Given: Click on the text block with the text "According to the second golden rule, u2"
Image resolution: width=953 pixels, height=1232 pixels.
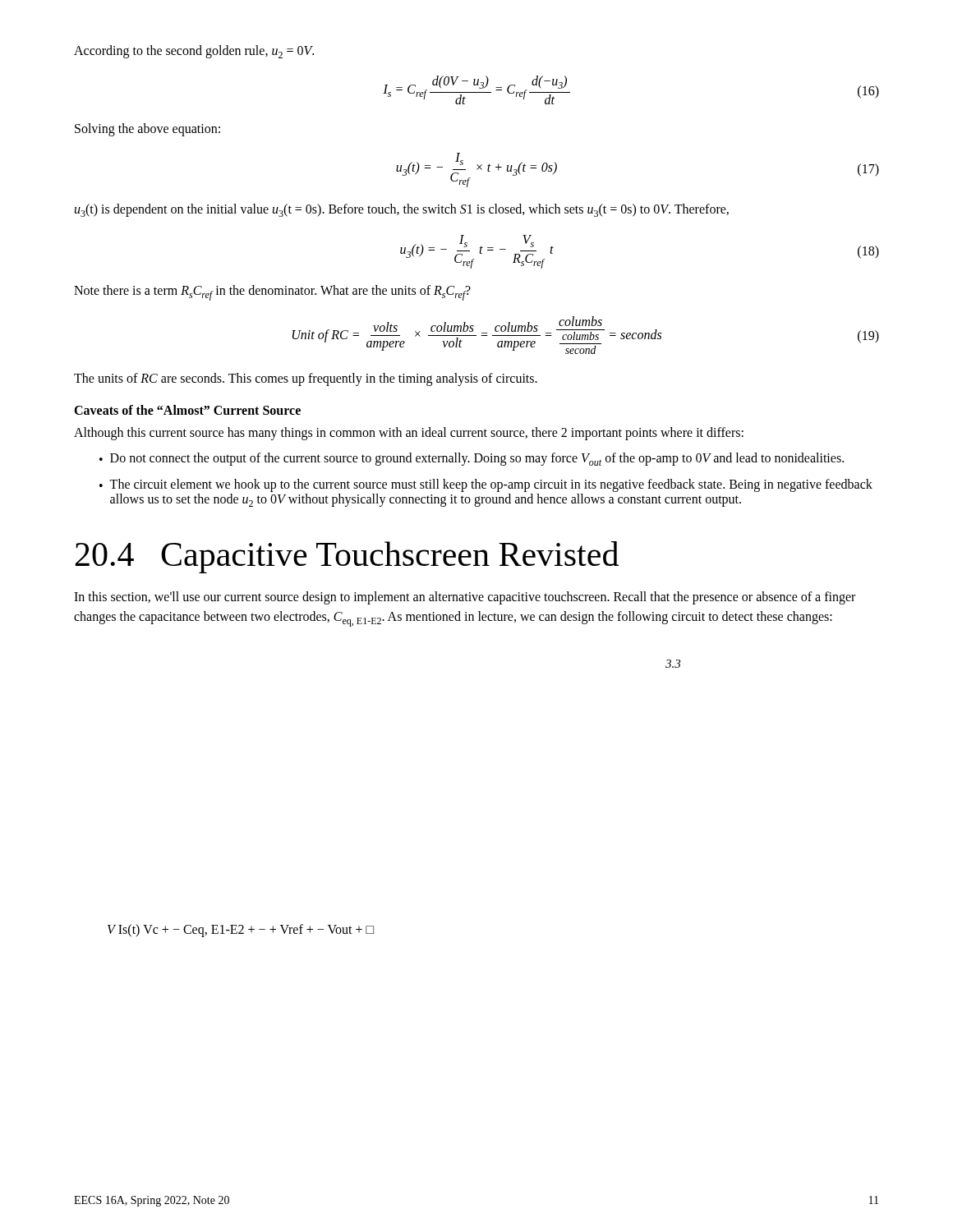Looking at the screenshot, I should 194,52.
